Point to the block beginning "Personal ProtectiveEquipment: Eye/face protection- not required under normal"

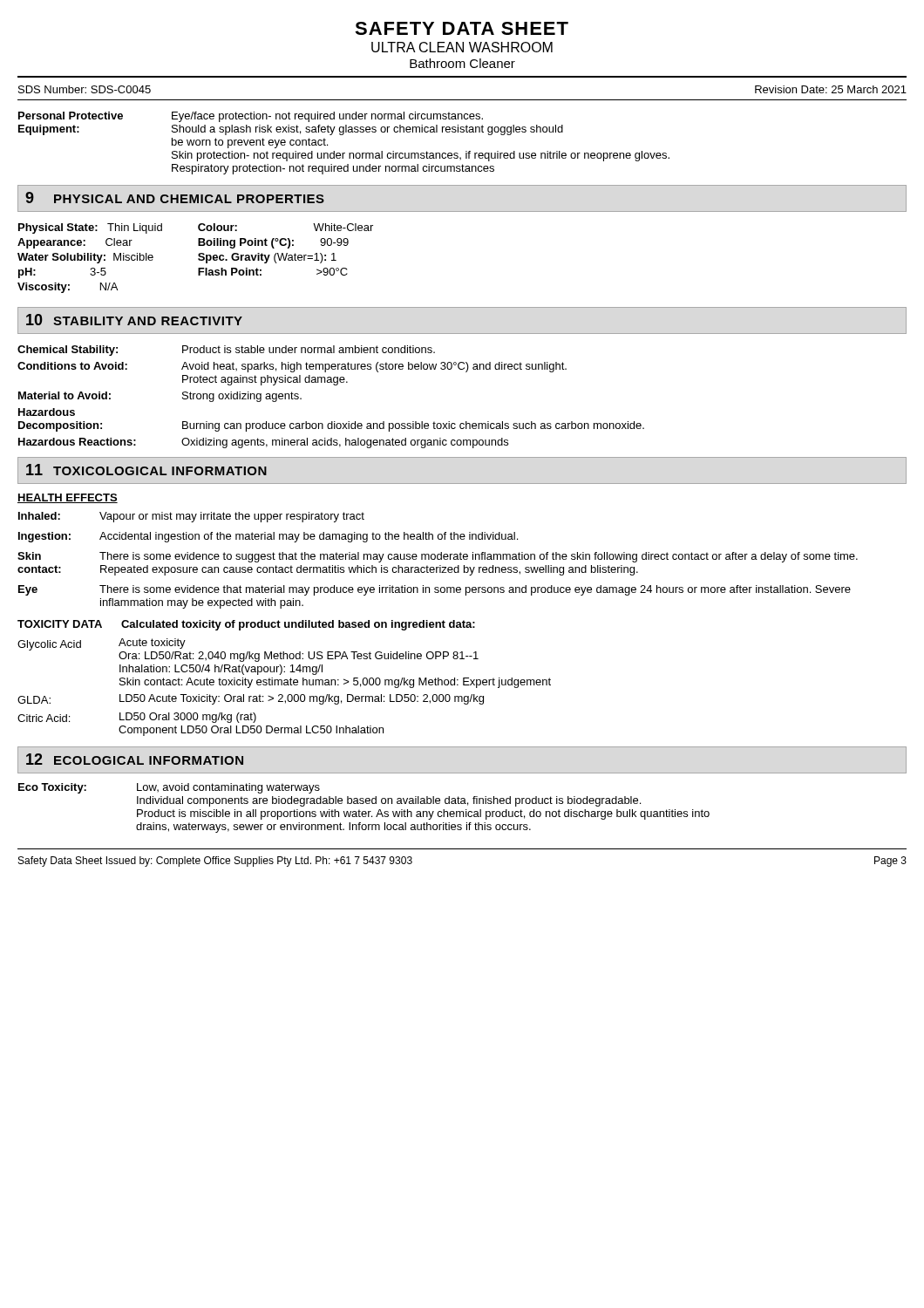click(x=462, y=142)
